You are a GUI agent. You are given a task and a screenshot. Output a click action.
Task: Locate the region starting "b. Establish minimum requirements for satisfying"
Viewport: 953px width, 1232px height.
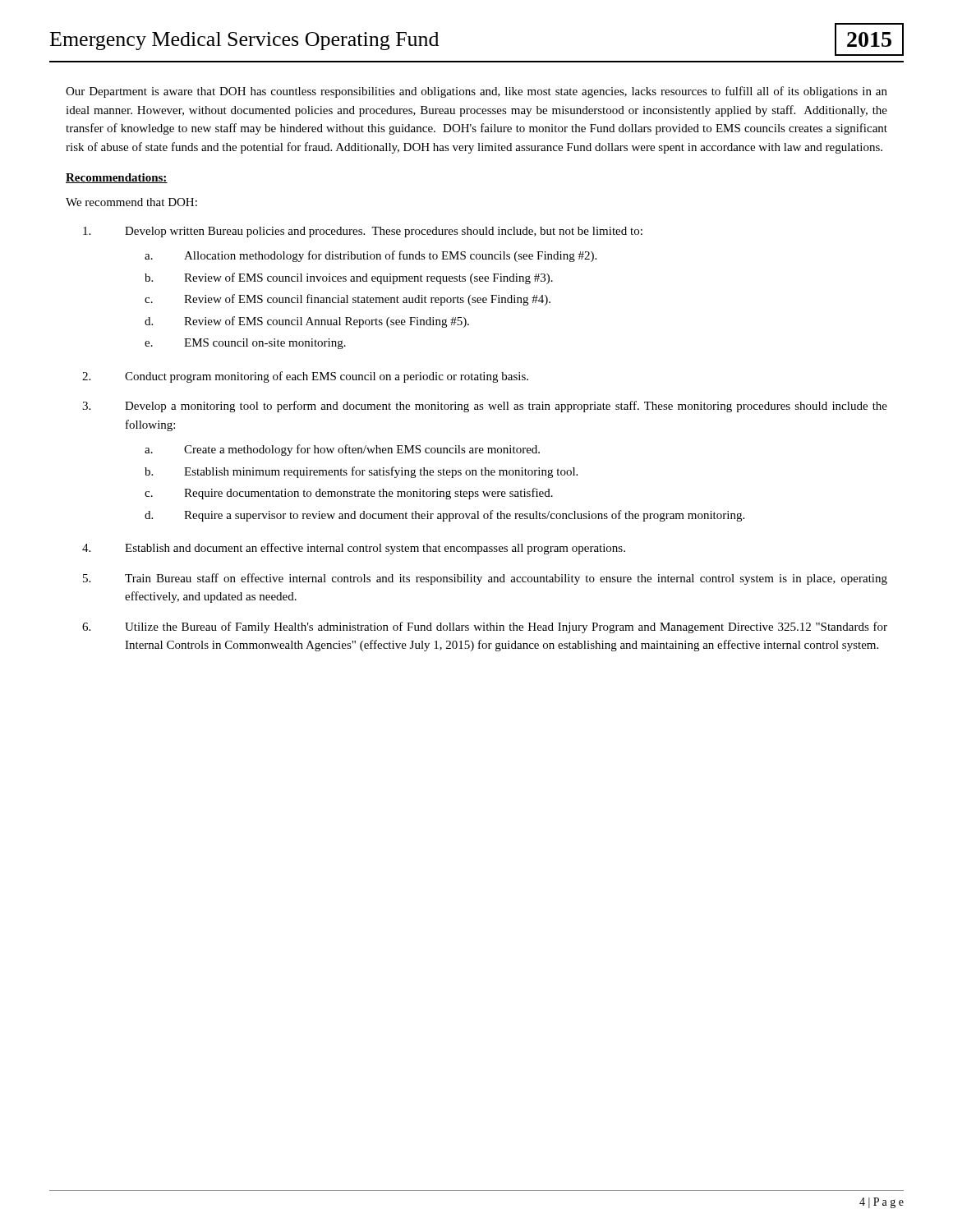[506, 471]
